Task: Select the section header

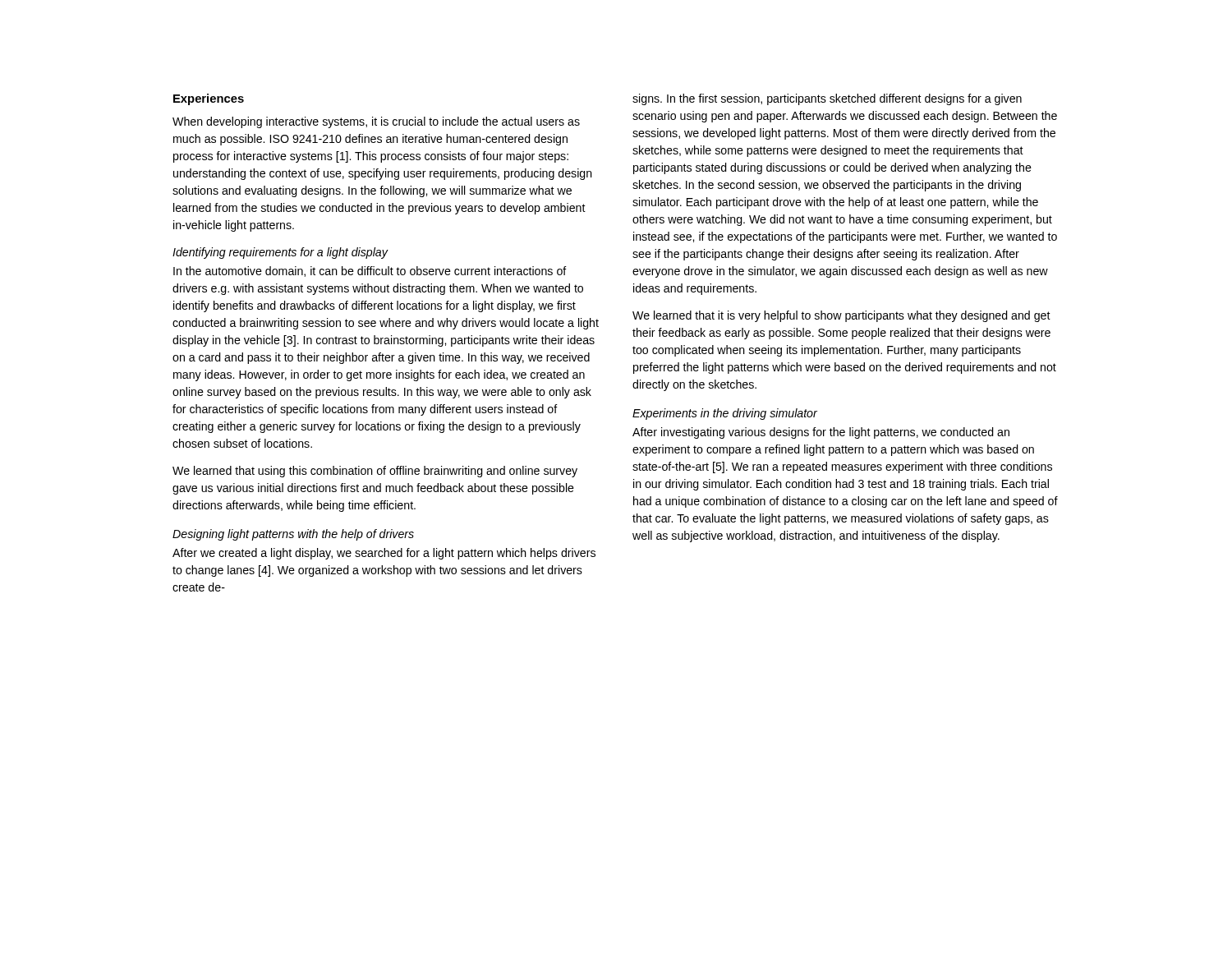Action: (x=208, y=99)
